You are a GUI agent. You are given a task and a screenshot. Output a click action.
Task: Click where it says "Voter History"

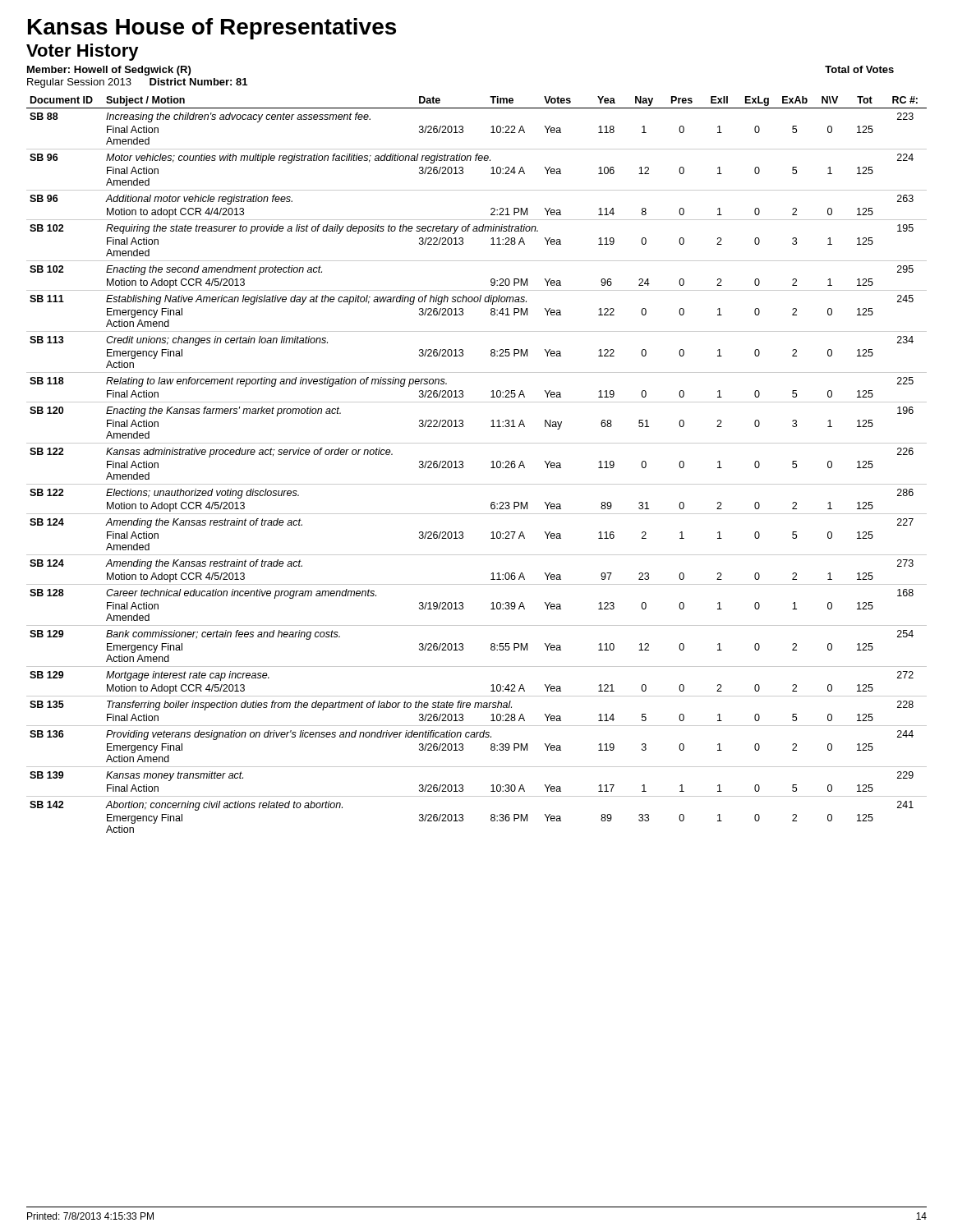click(83, 52)
